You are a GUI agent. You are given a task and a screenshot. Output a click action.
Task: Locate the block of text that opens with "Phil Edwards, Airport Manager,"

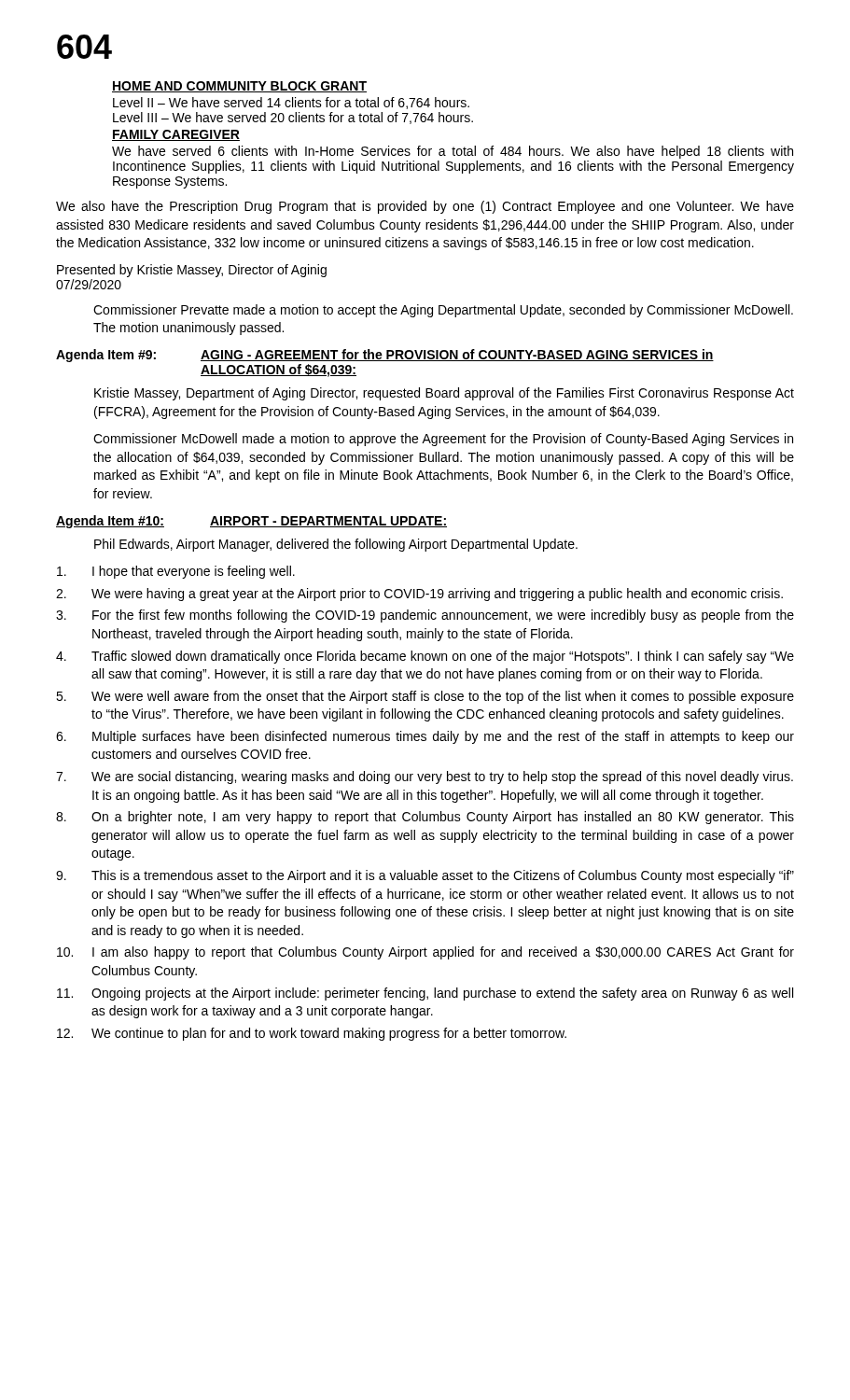pyautogui.click(x=336, y=544)
